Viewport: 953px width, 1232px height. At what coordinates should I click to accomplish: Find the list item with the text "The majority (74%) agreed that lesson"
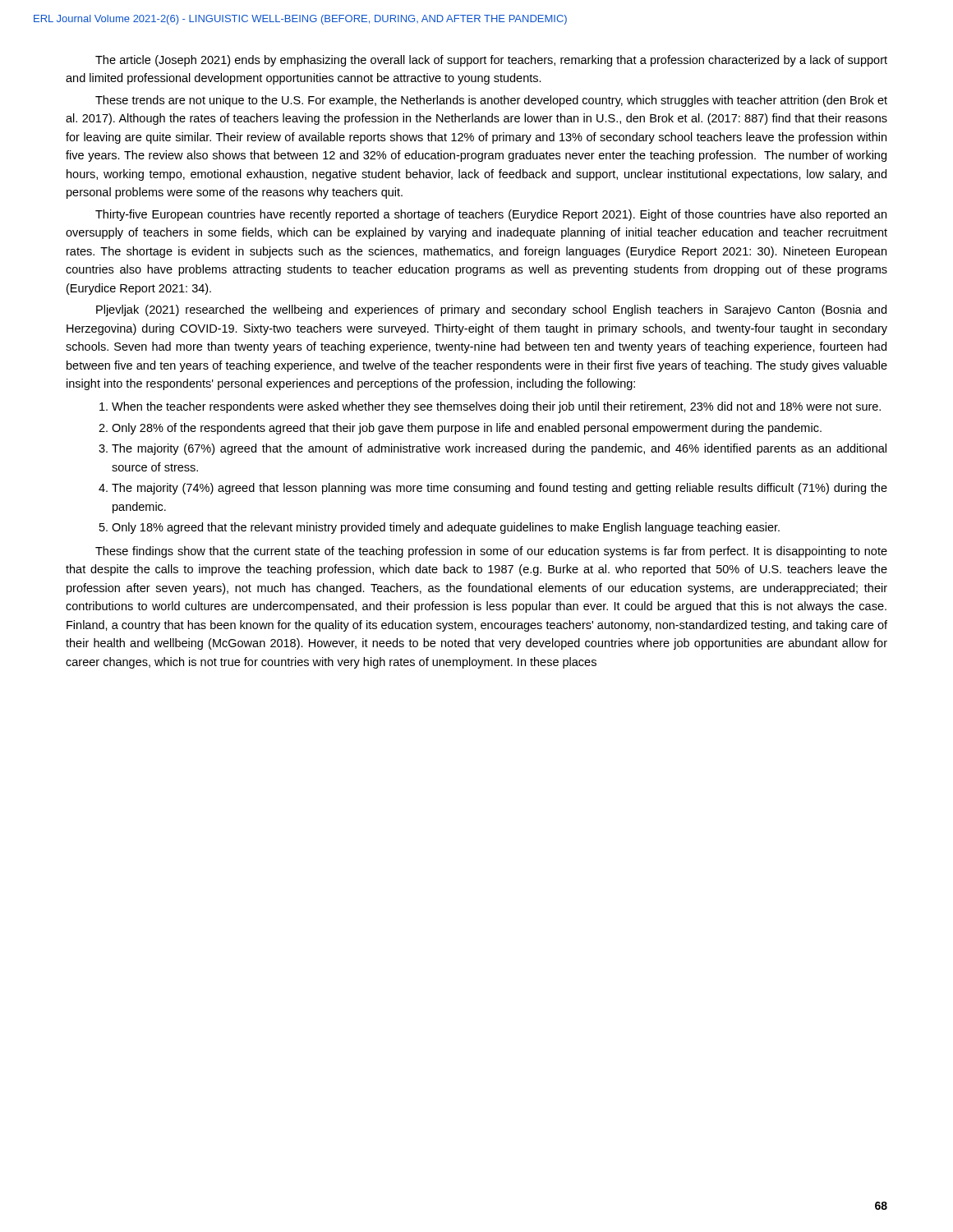[499, 498]
